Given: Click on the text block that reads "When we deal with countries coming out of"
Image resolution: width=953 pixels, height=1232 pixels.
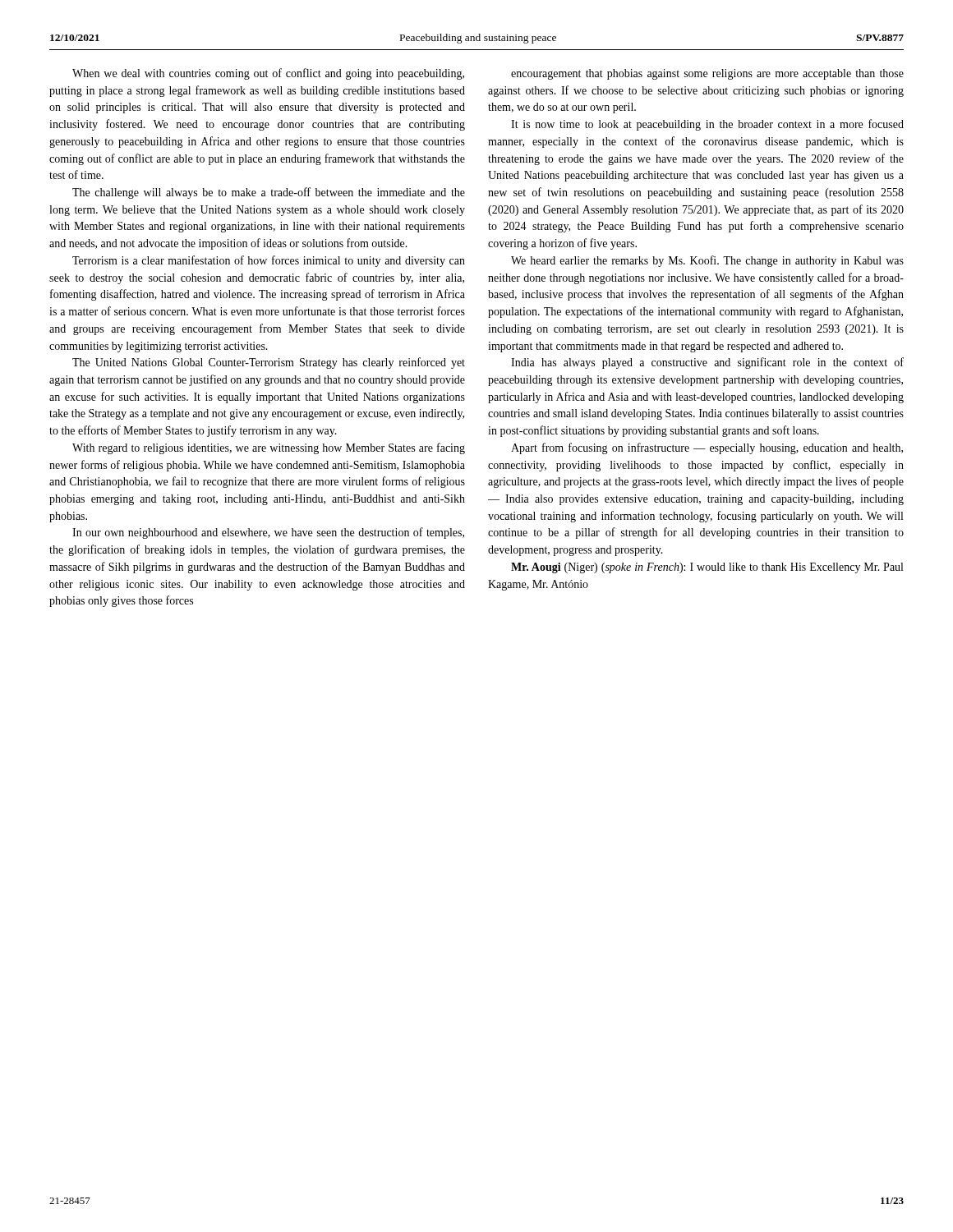Looking at the screenshot, I should click(x=257, y=125).
